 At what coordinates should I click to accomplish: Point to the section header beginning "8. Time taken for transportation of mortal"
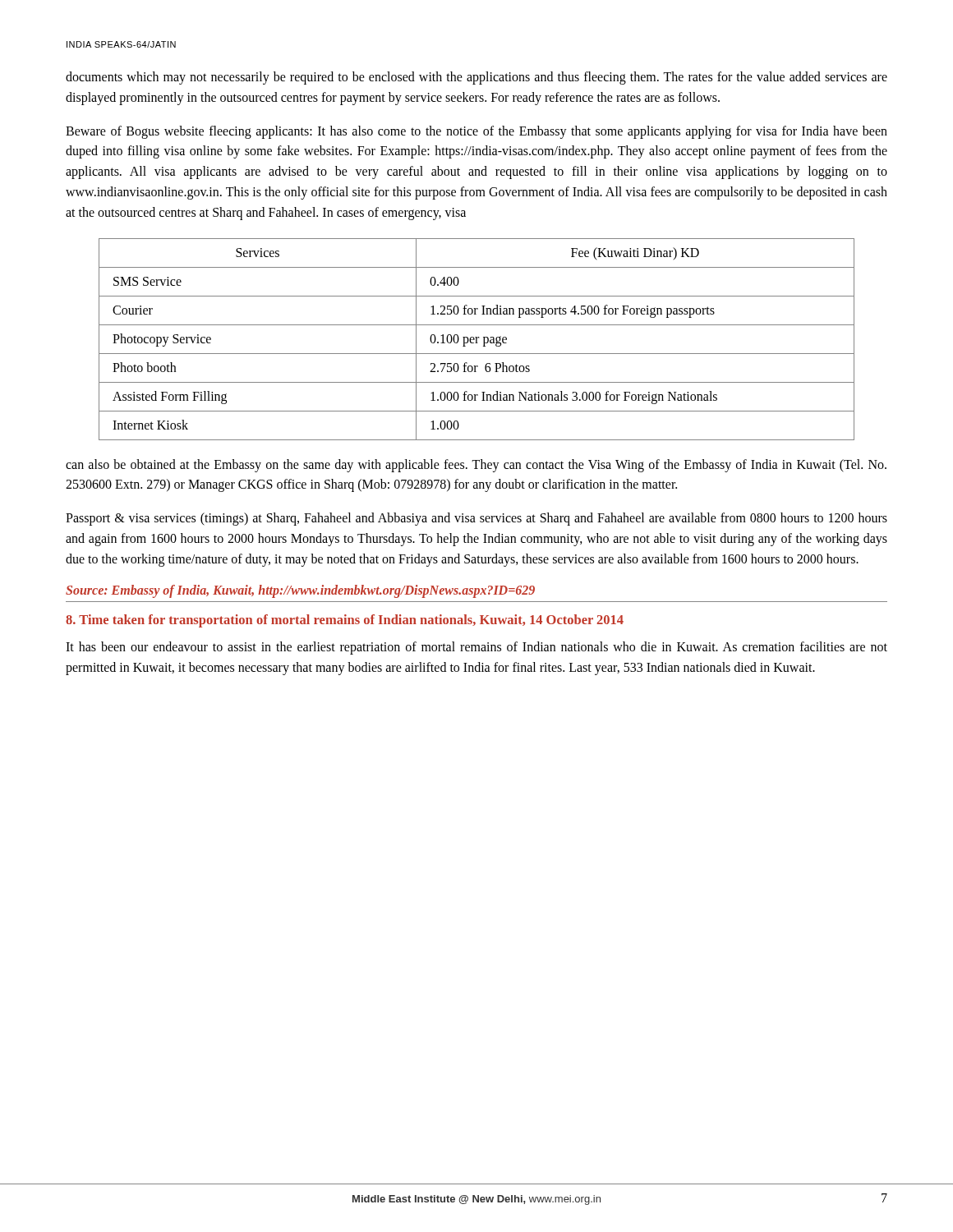point(345,619)
